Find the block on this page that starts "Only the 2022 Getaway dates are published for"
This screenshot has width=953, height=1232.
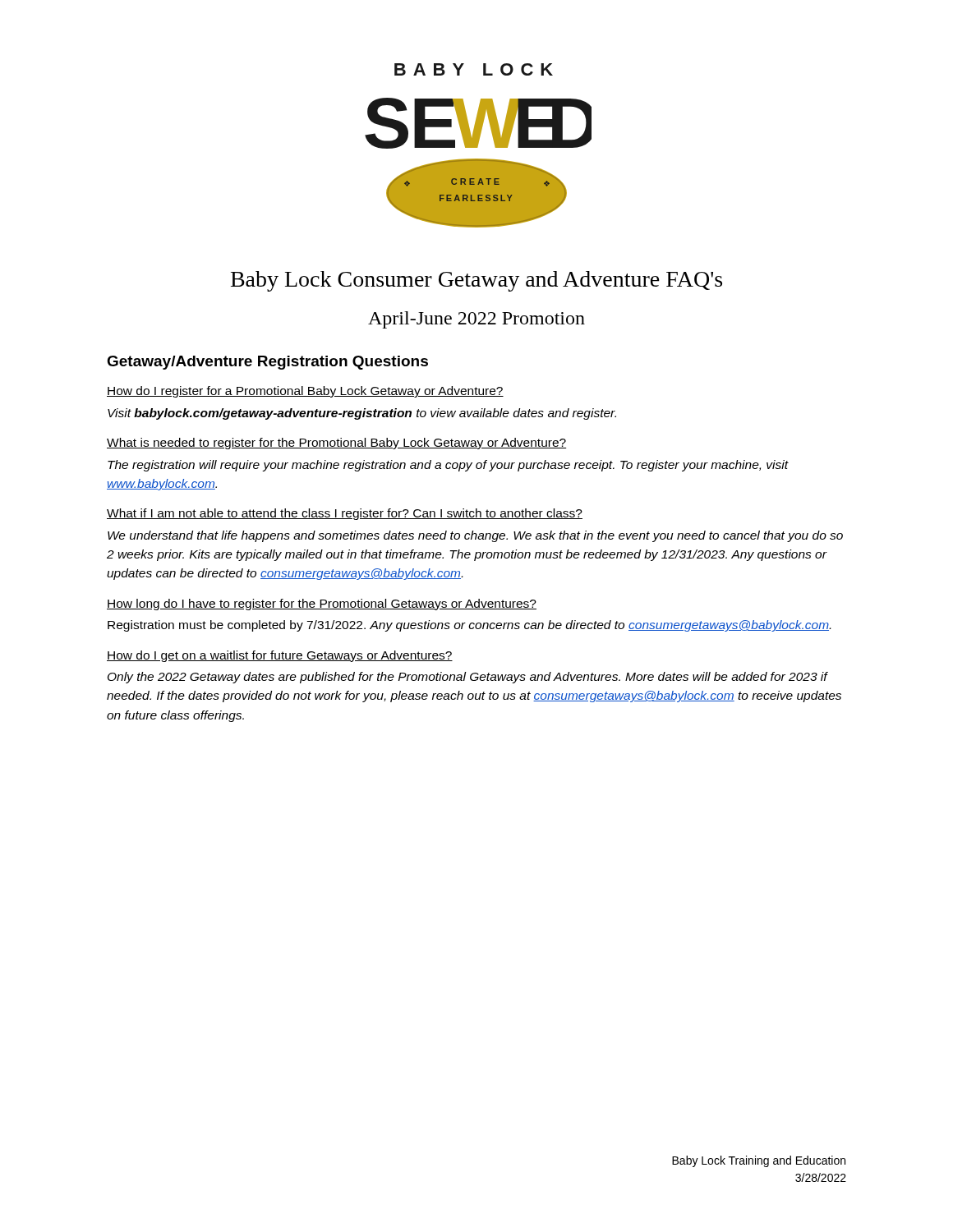click(x=476, y=696)
